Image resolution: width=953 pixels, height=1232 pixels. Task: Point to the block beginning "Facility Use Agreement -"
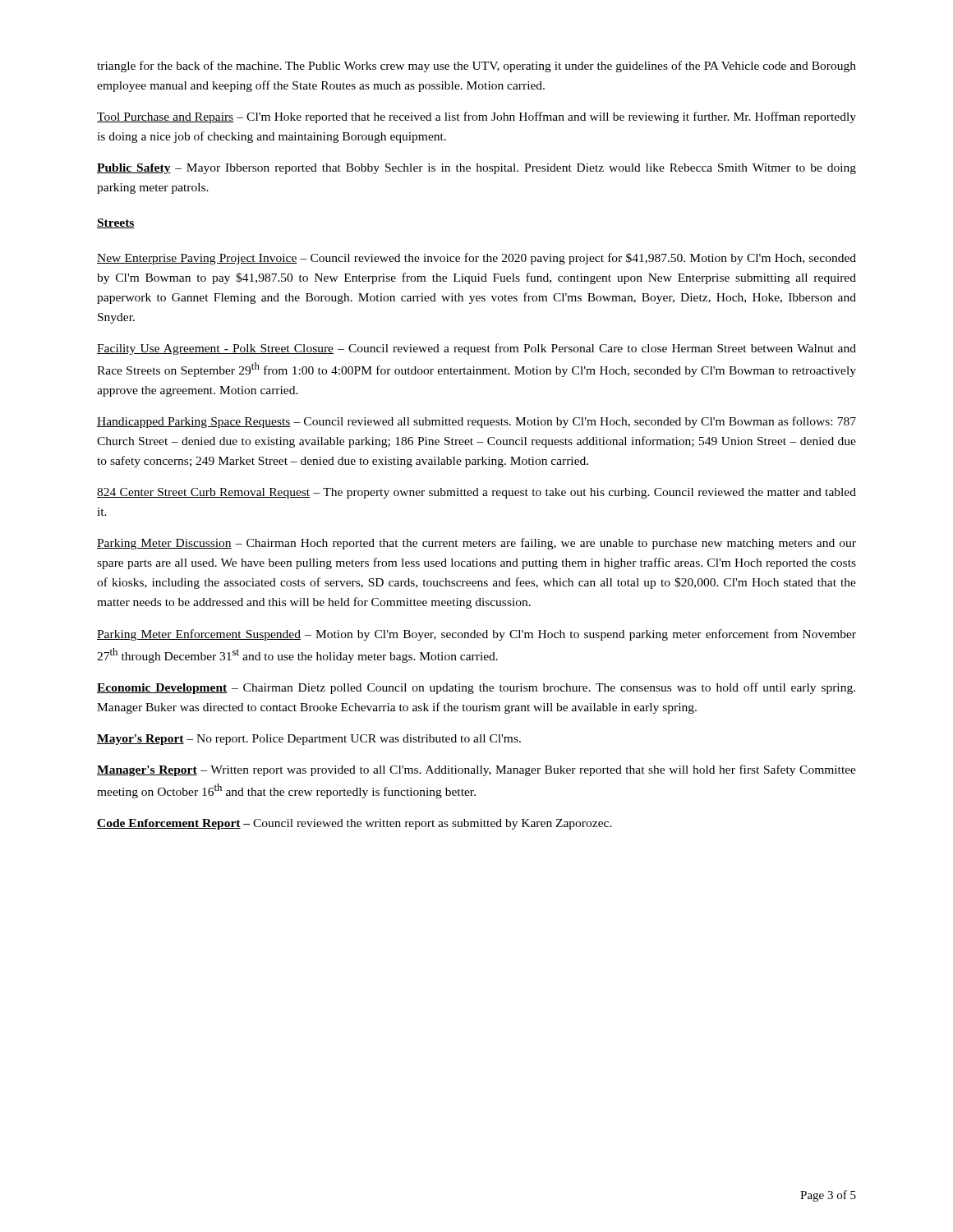(x=476, y=369)
